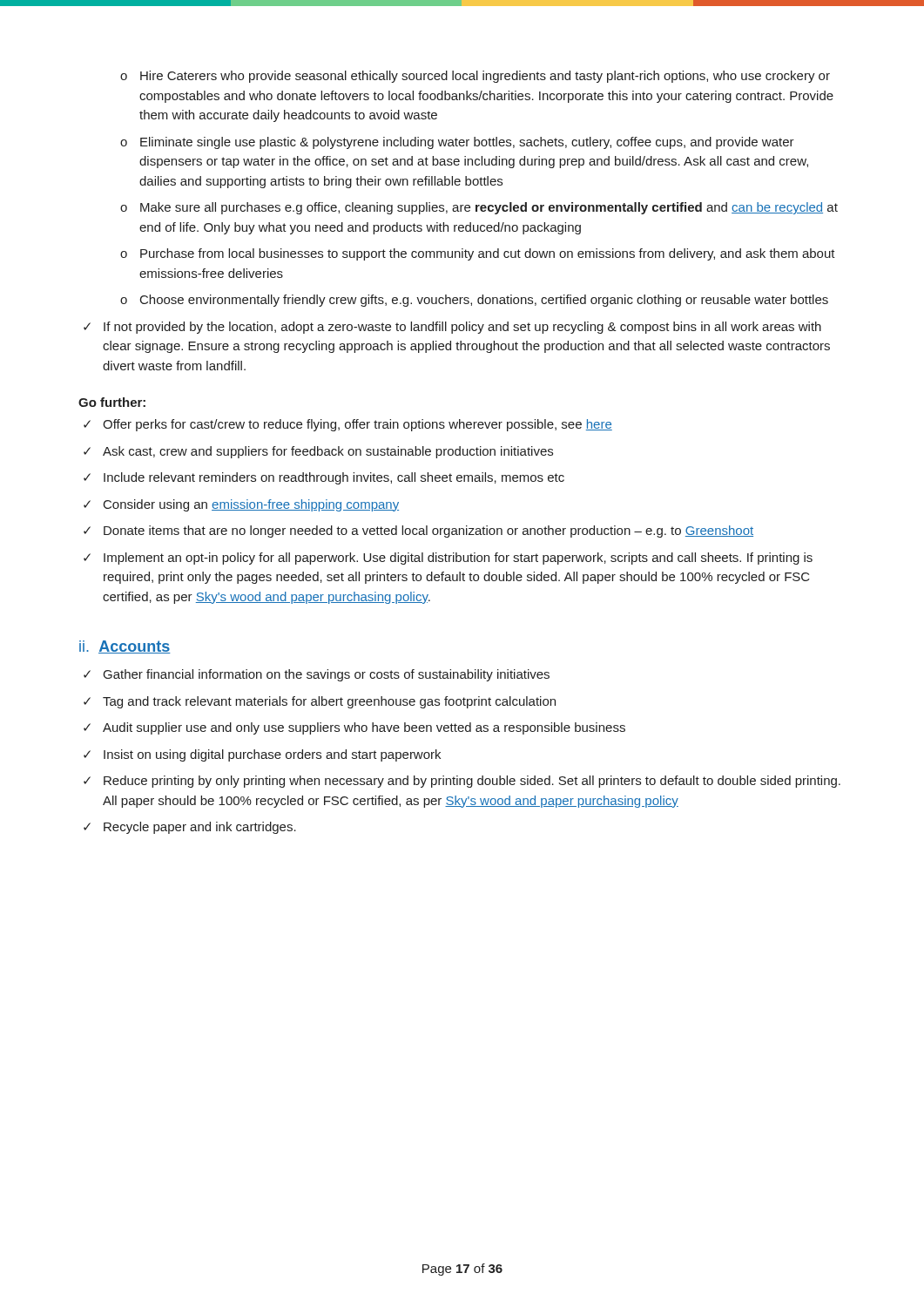Find the list item that says "Recycle paper and ink cartridges."
The image size is (924, 1307).
200,826
